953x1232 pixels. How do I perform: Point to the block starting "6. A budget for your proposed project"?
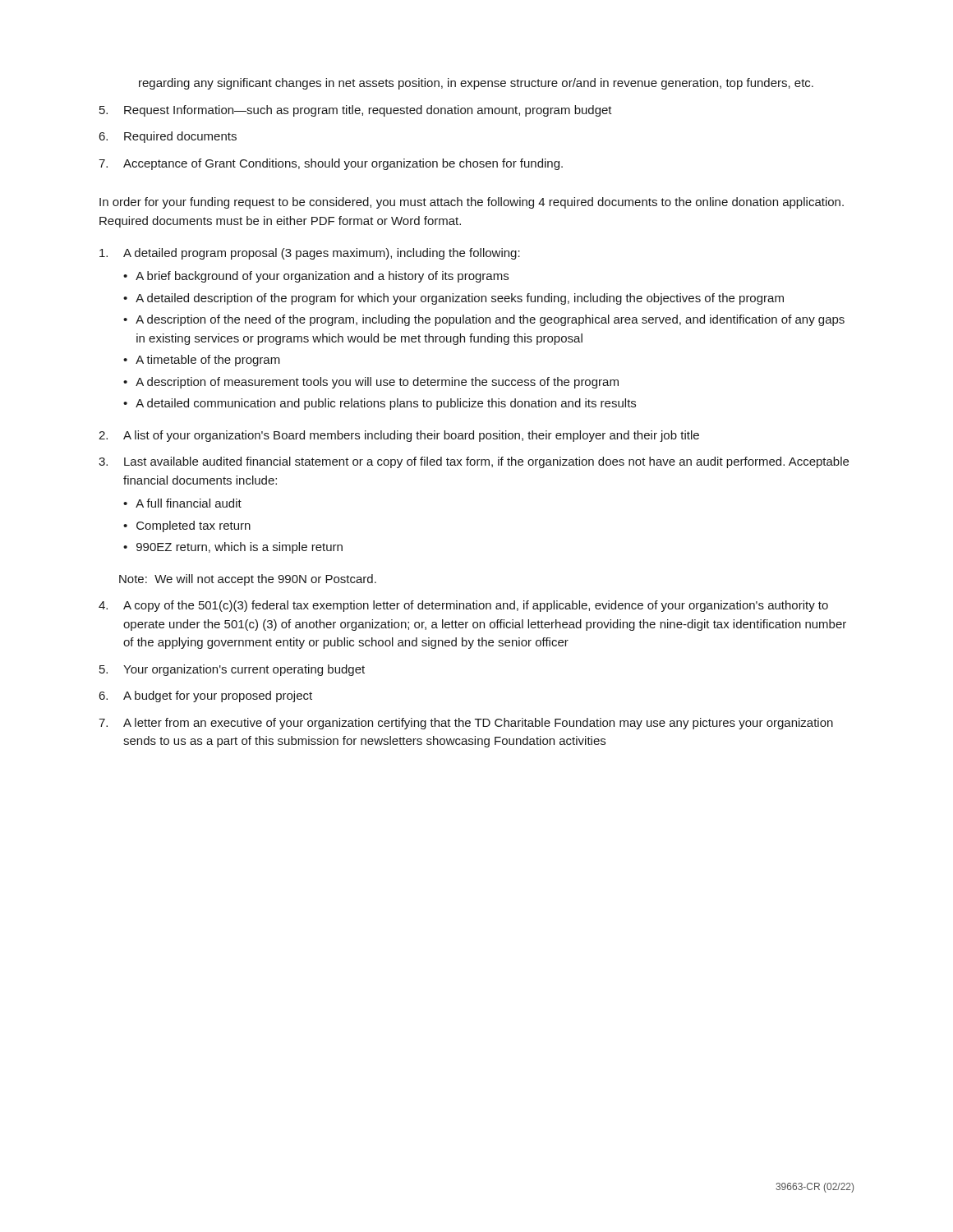pyautogui.click(x=205, y=696)
